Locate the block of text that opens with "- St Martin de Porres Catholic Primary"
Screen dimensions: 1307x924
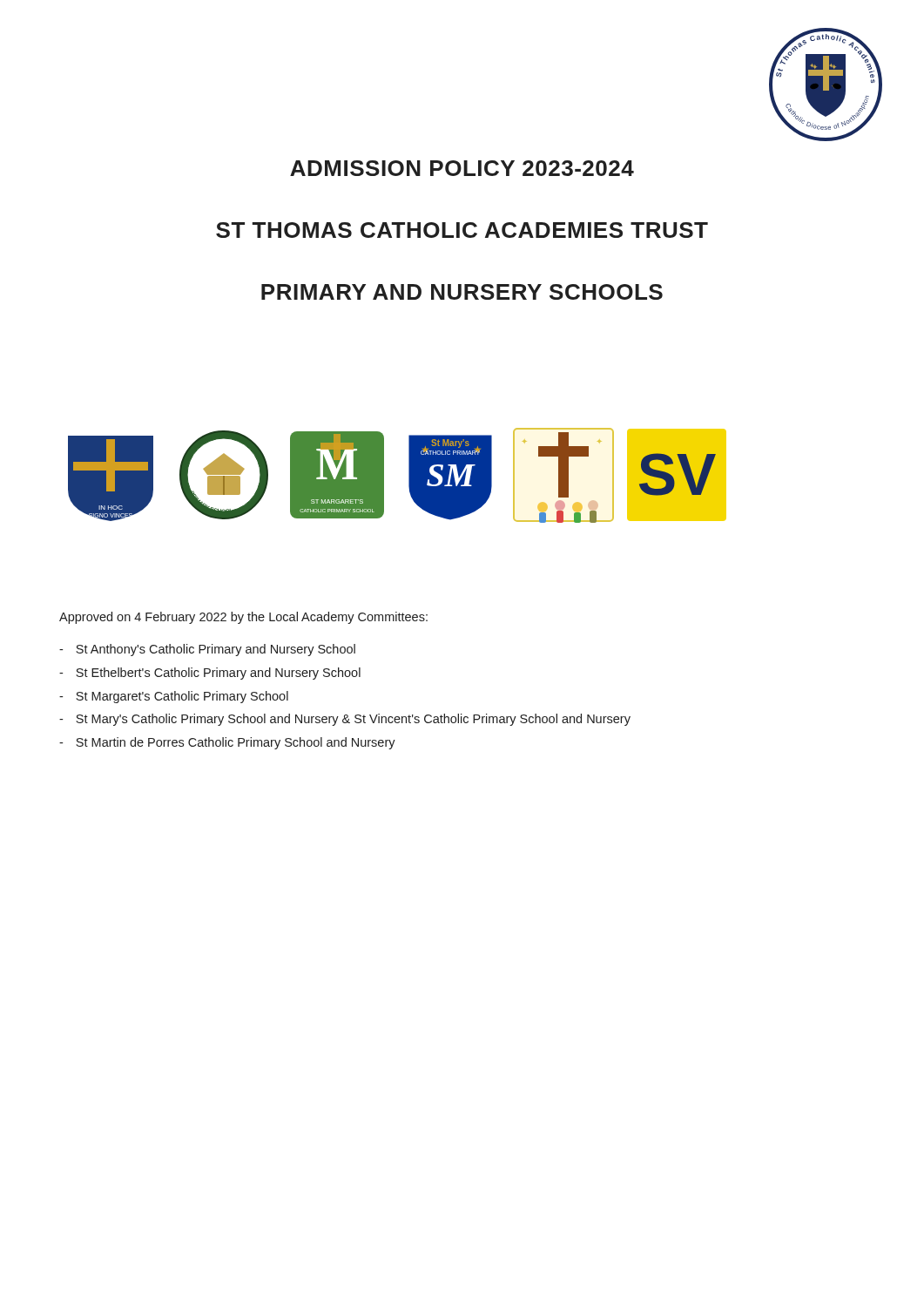[x=227, y=743]
